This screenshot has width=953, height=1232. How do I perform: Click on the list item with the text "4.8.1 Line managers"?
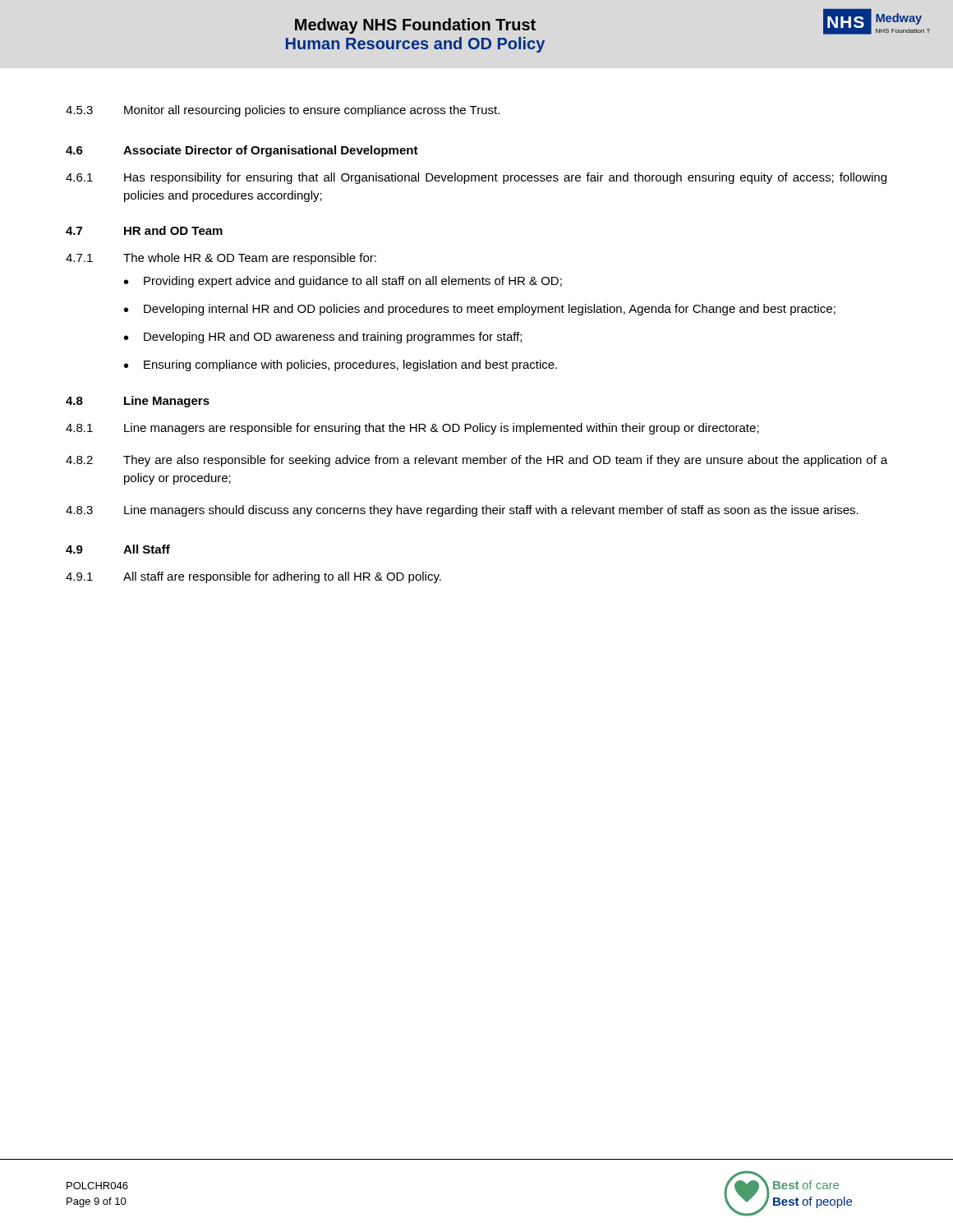point(476,428)
